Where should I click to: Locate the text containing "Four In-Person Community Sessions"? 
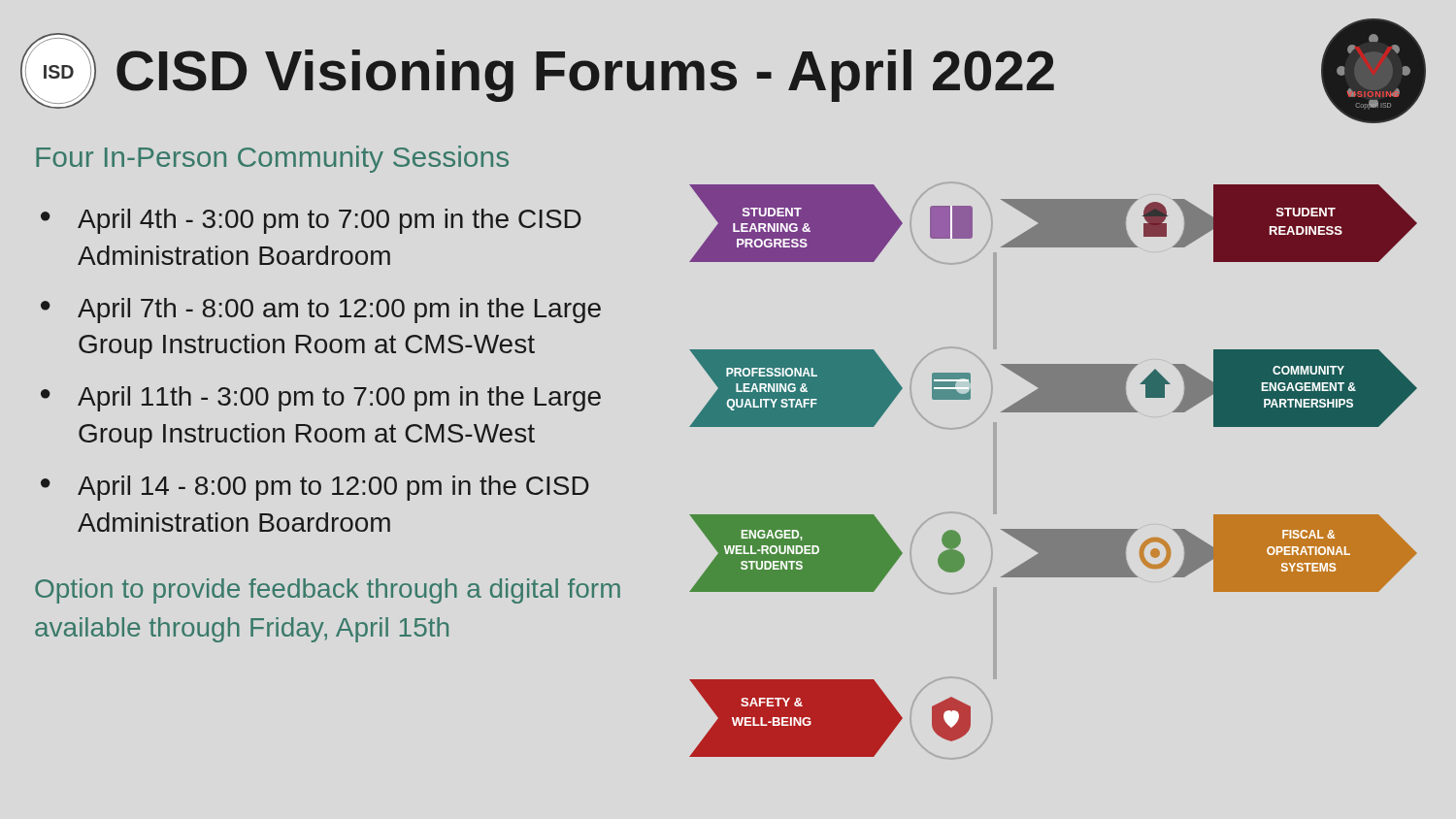tap(272, 157)
